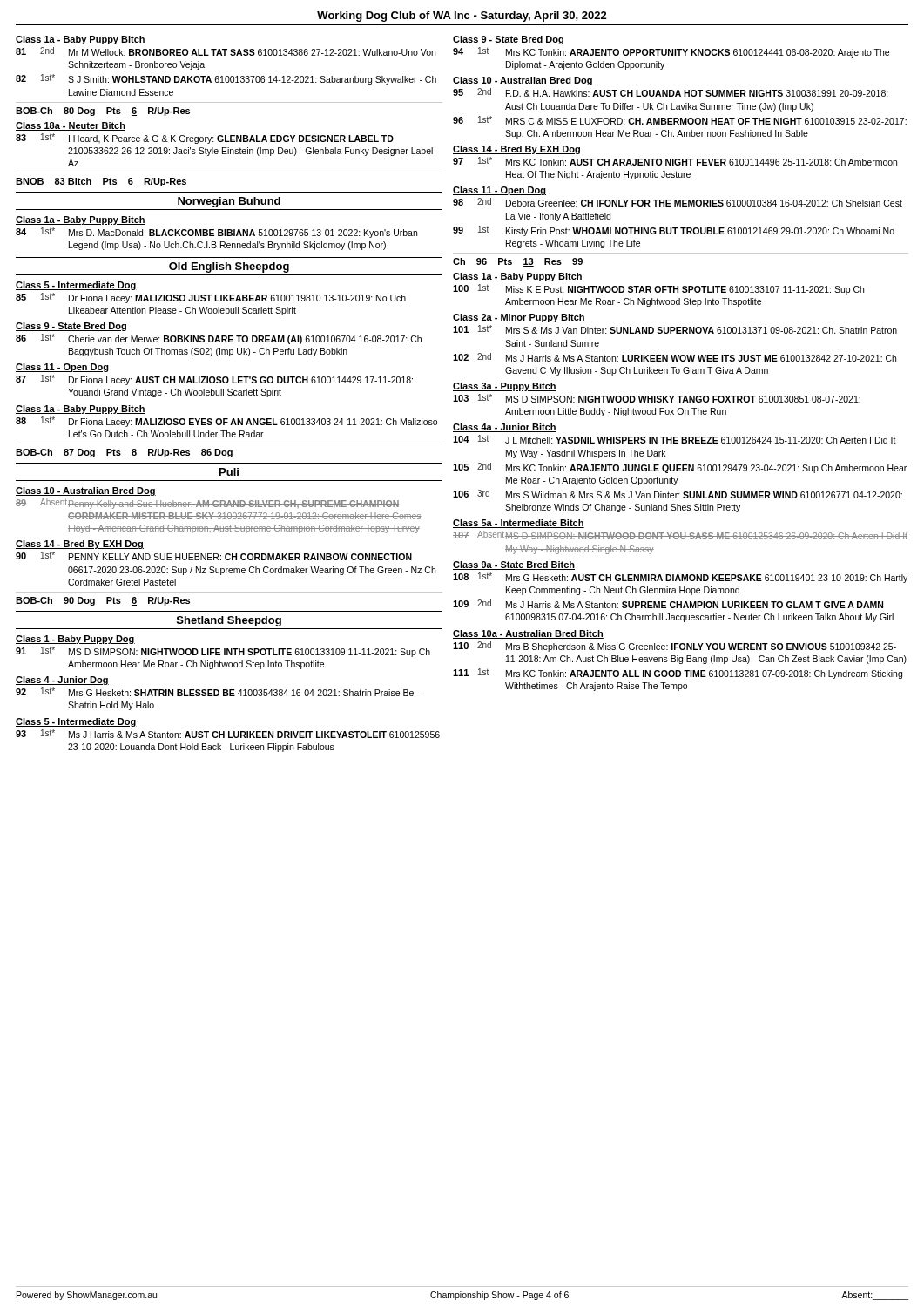Locate the section header that opens with "Class 4a - Junior"
The image size is (924, 1307).
tap(505, 427)
